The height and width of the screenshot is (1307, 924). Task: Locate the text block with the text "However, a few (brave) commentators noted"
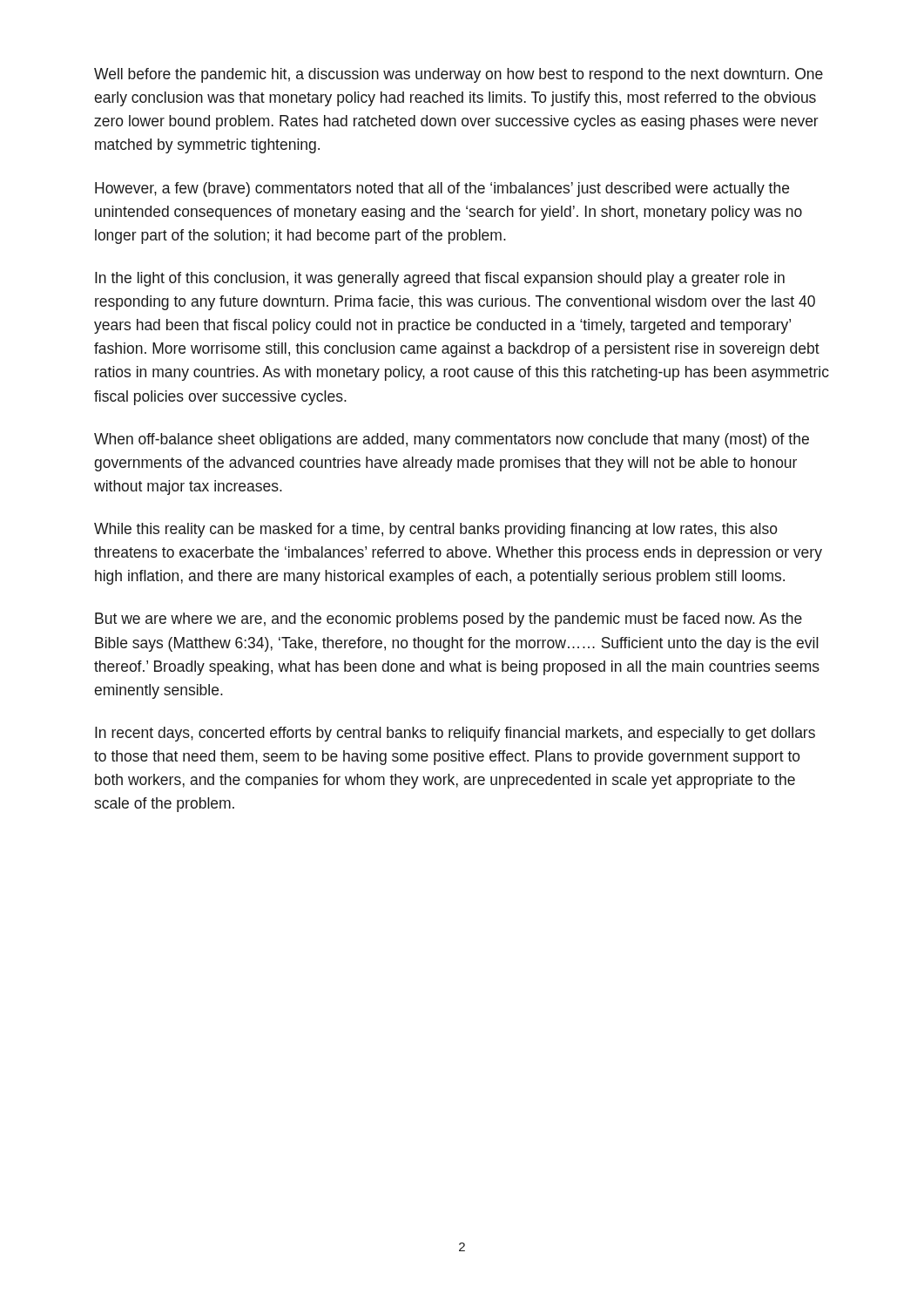pos(448,211)
